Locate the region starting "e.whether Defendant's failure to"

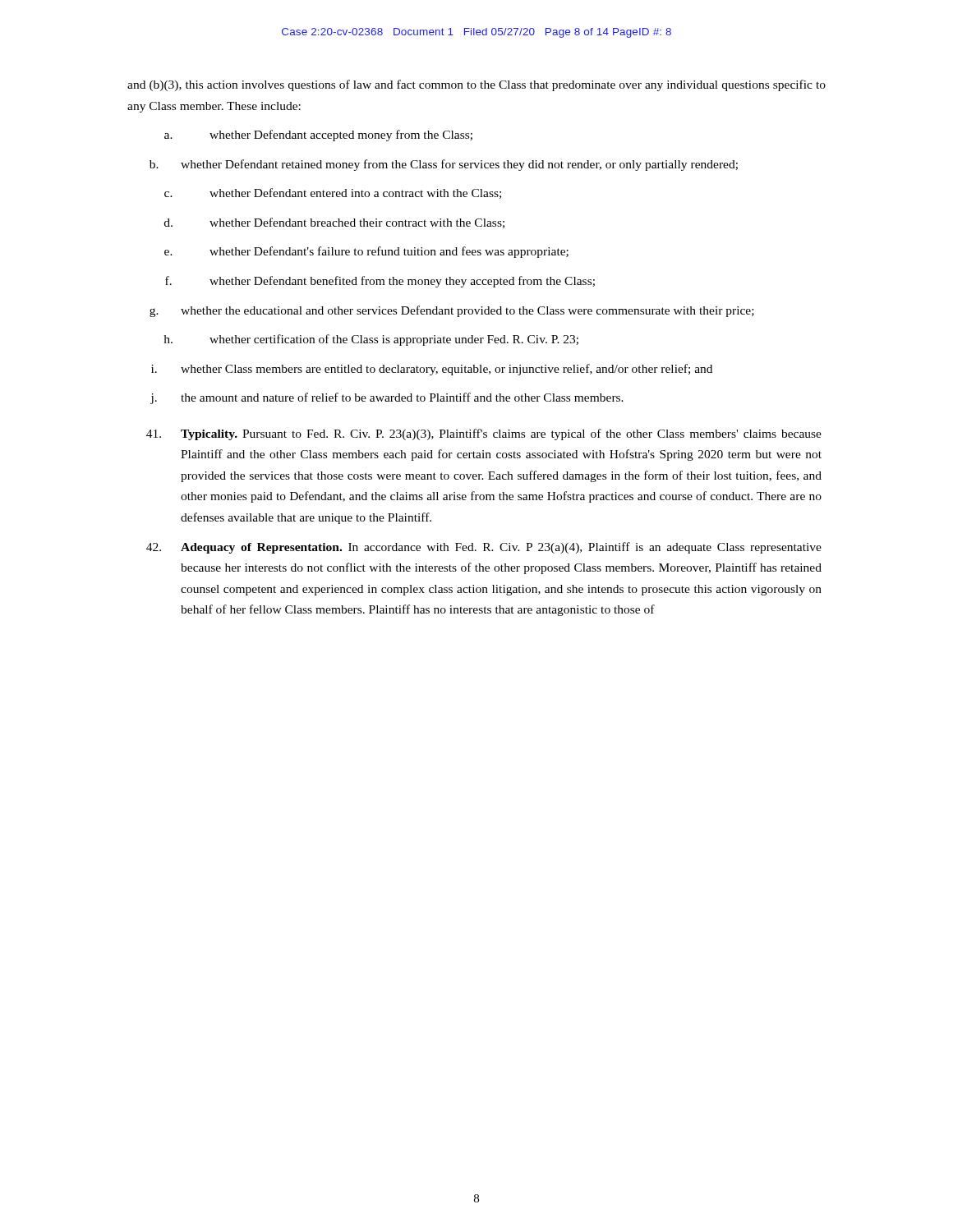474,251
